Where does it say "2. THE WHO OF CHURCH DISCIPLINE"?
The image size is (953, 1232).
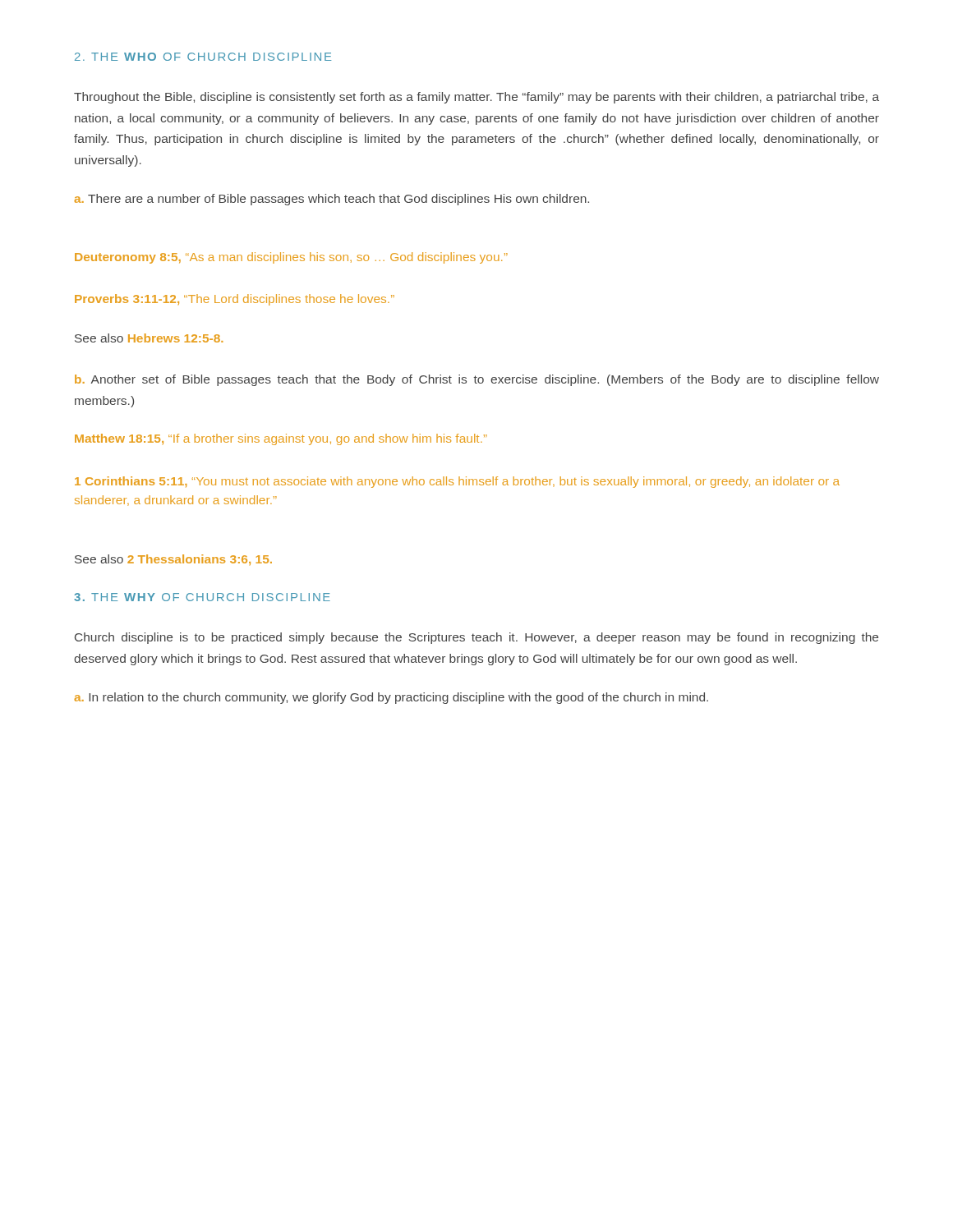point(203,57)
